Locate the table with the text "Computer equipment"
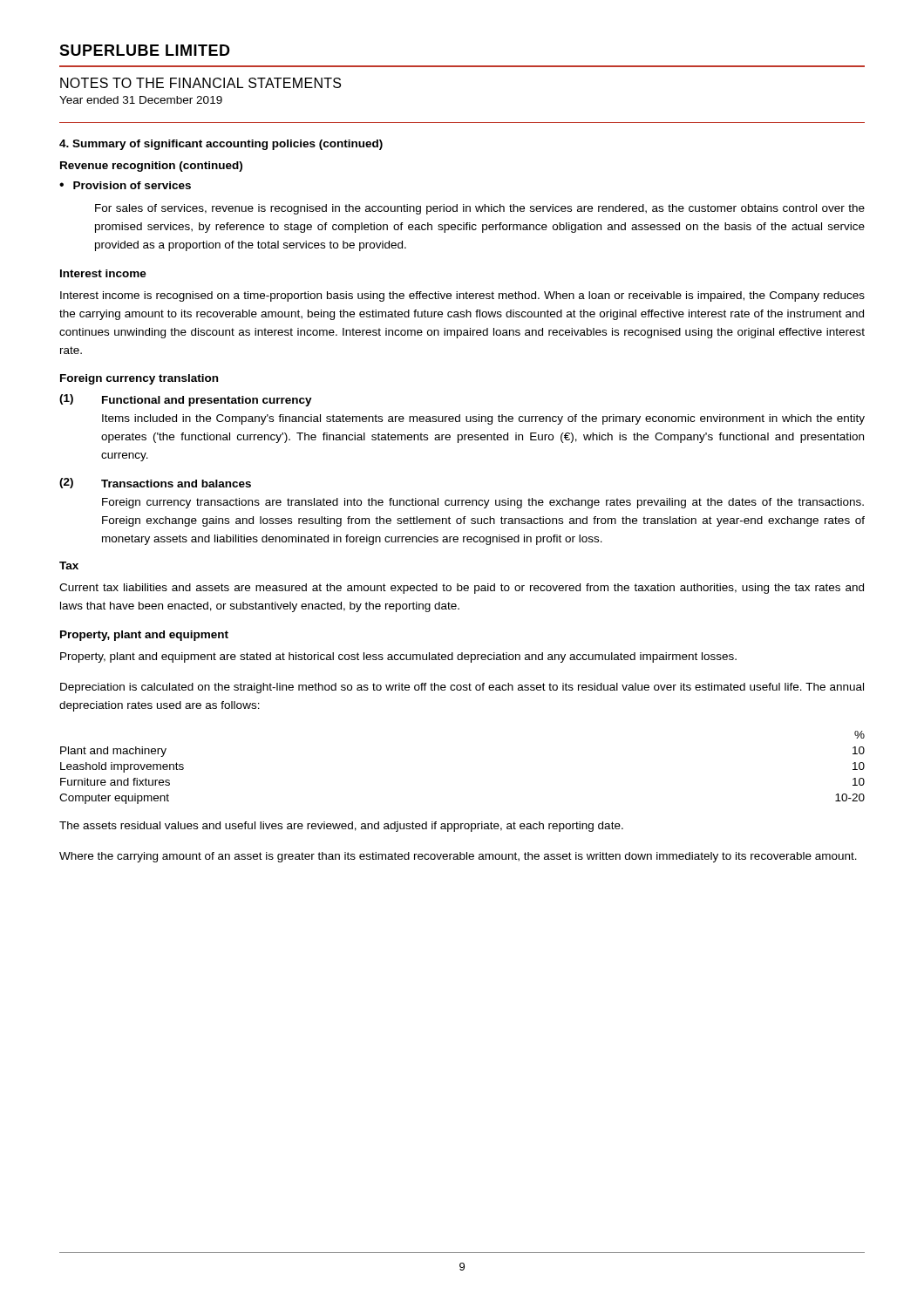Screen dimensions: 1308x924 pyautogui.click(x=462, y=766)
